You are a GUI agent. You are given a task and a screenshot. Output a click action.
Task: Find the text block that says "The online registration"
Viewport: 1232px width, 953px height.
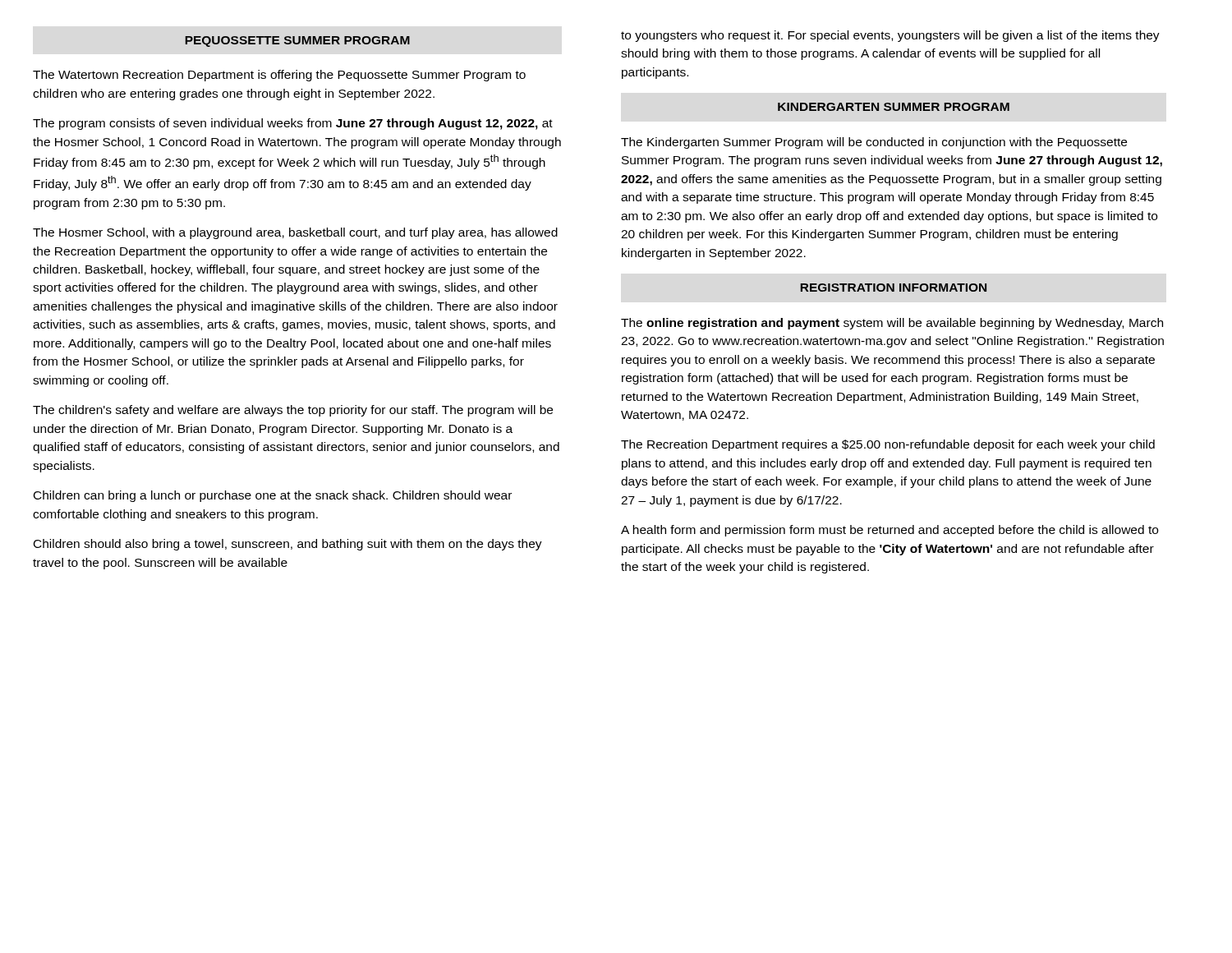point(893,368)
